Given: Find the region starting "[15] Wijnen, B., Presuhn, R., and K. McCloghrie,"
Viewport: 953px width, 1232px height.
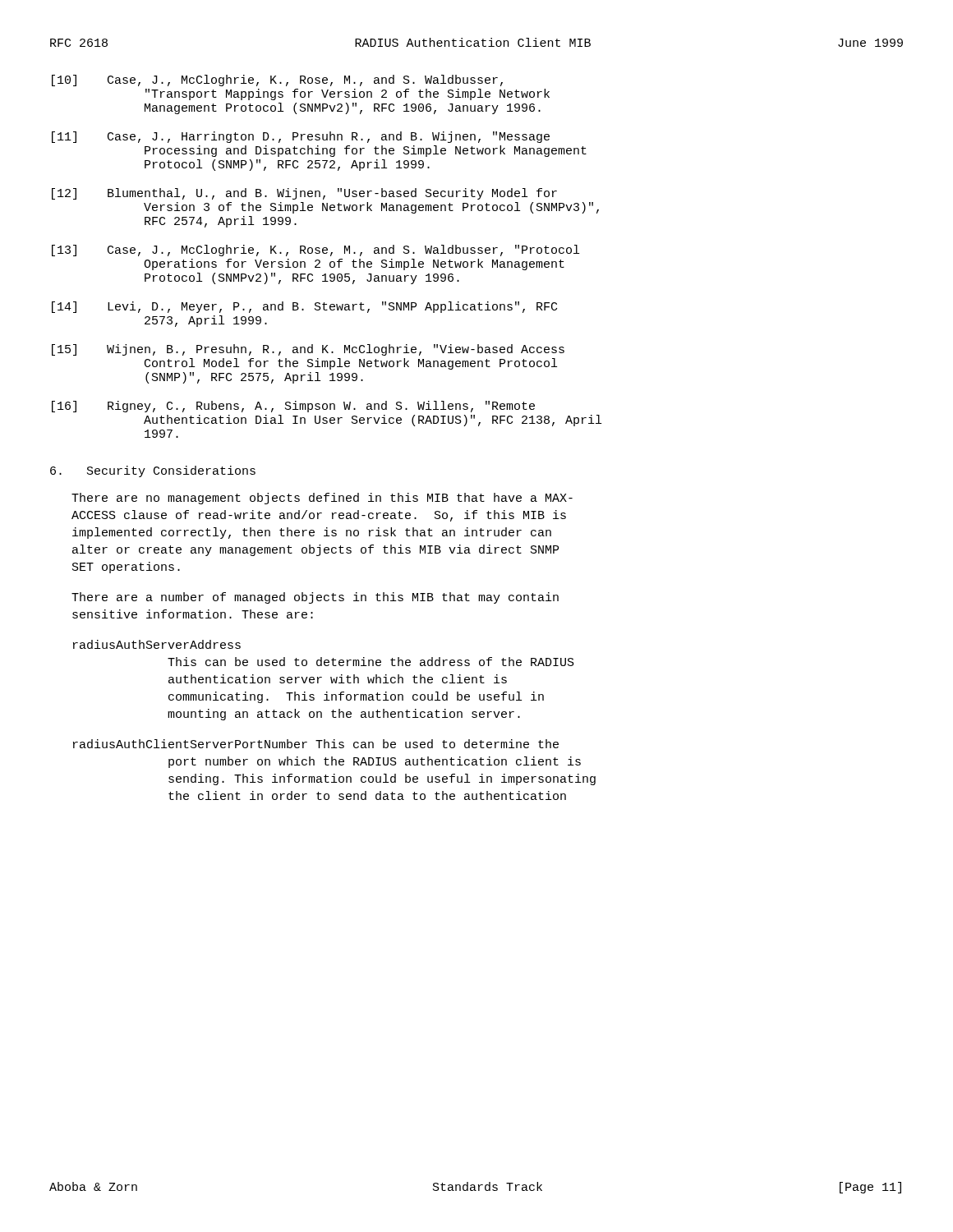Looking at the screenshot, I should (x=476, y=364).
